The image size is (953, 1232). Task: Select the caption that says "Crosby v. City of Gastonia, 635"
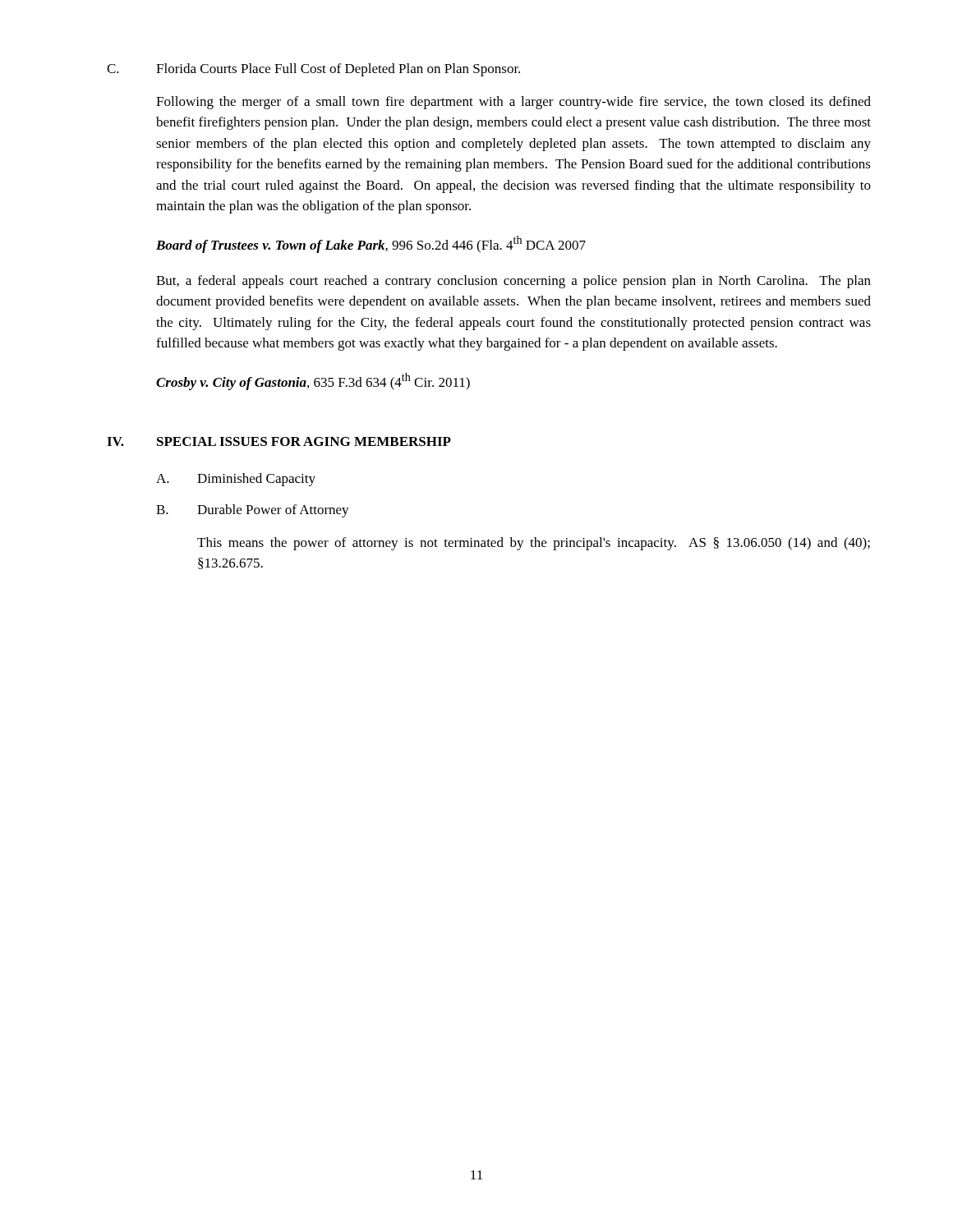coord(313,380)
